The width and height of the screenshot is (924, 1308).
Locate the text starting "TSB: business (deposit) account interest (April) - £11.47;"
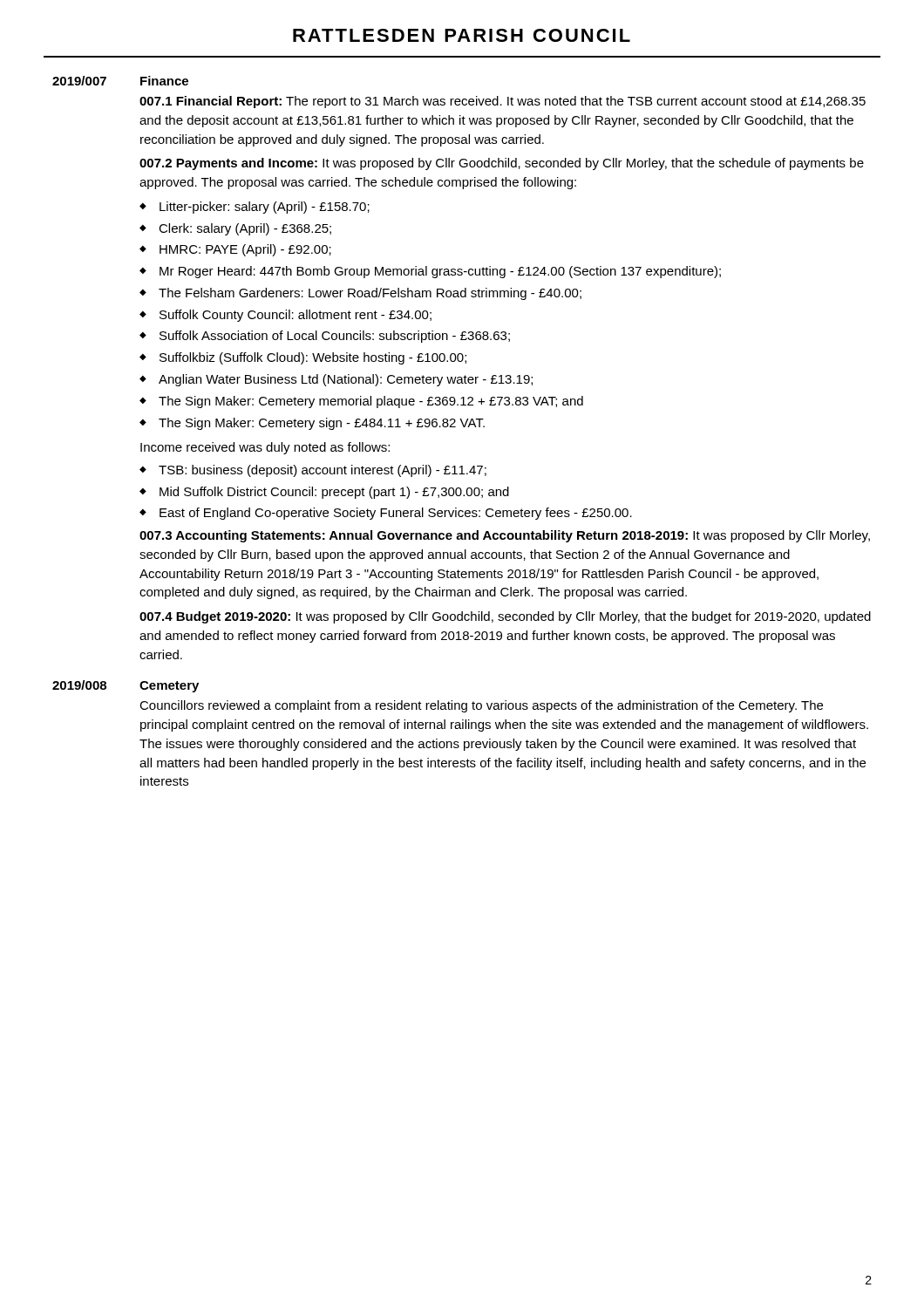click(x=323, y=469)
